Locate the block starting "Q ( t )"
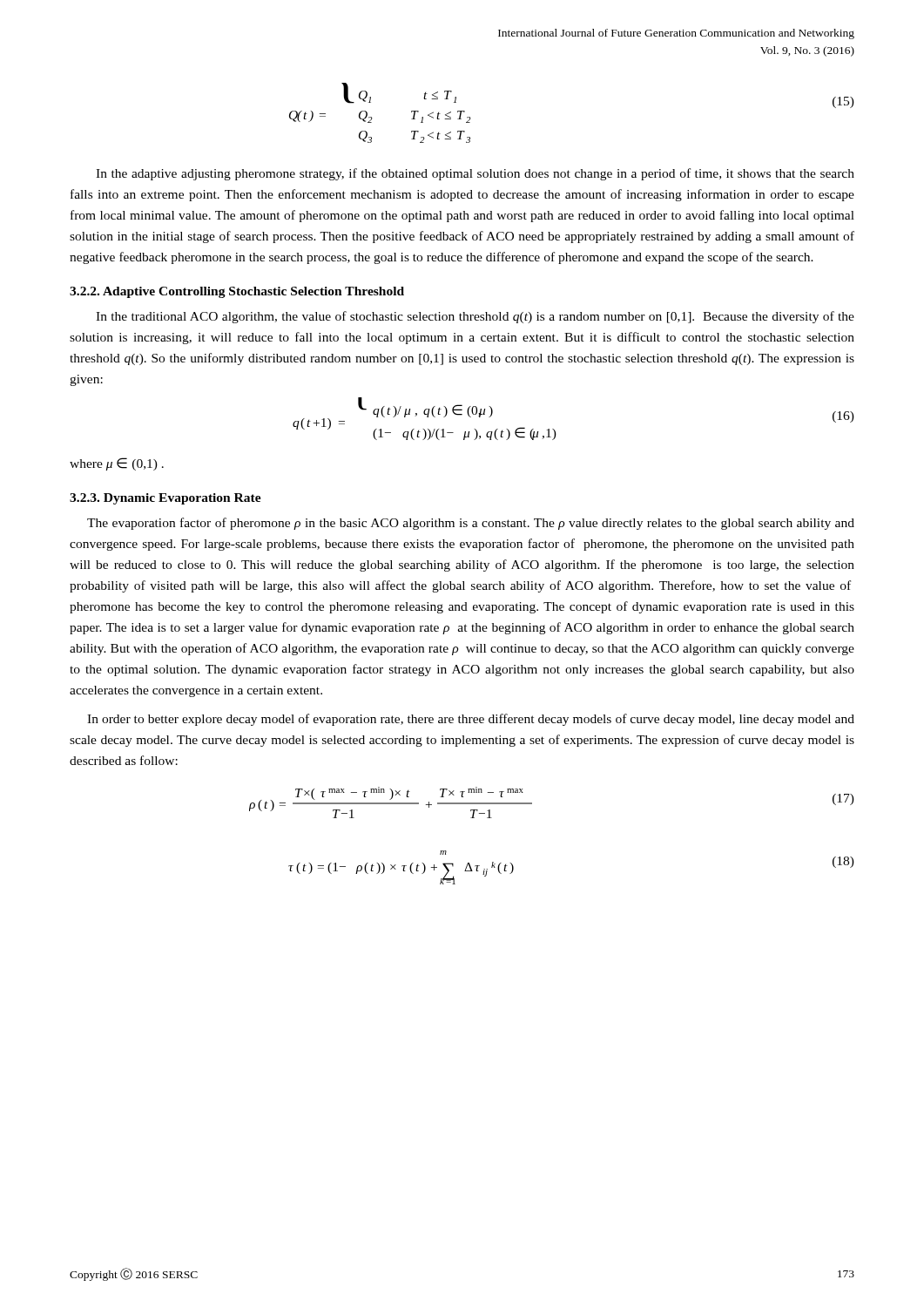The image size is (924, 1307). coord(462,117)
